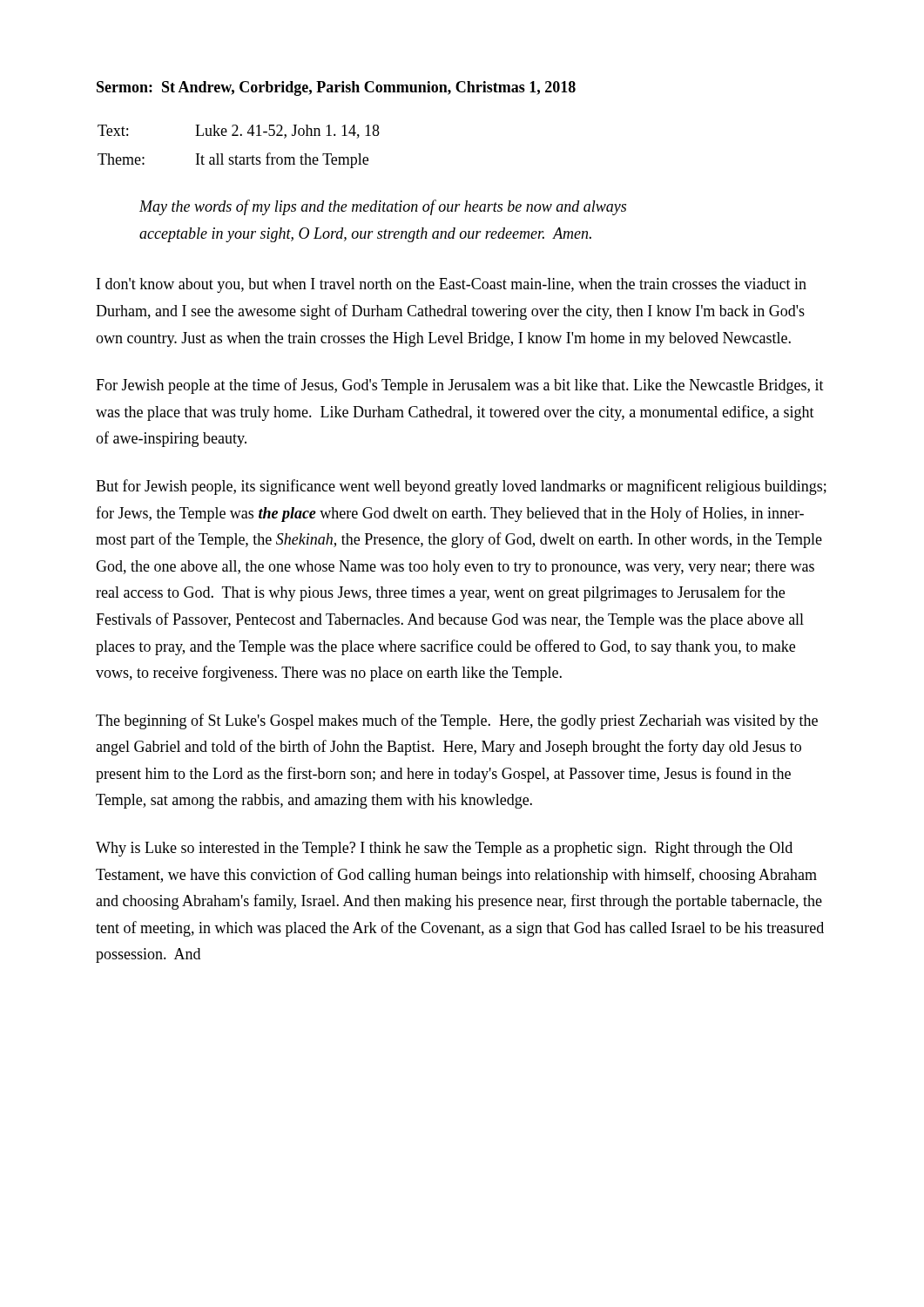
Task: Select the passage starting "For Jewish people at the time"
Action: point(460,412)
